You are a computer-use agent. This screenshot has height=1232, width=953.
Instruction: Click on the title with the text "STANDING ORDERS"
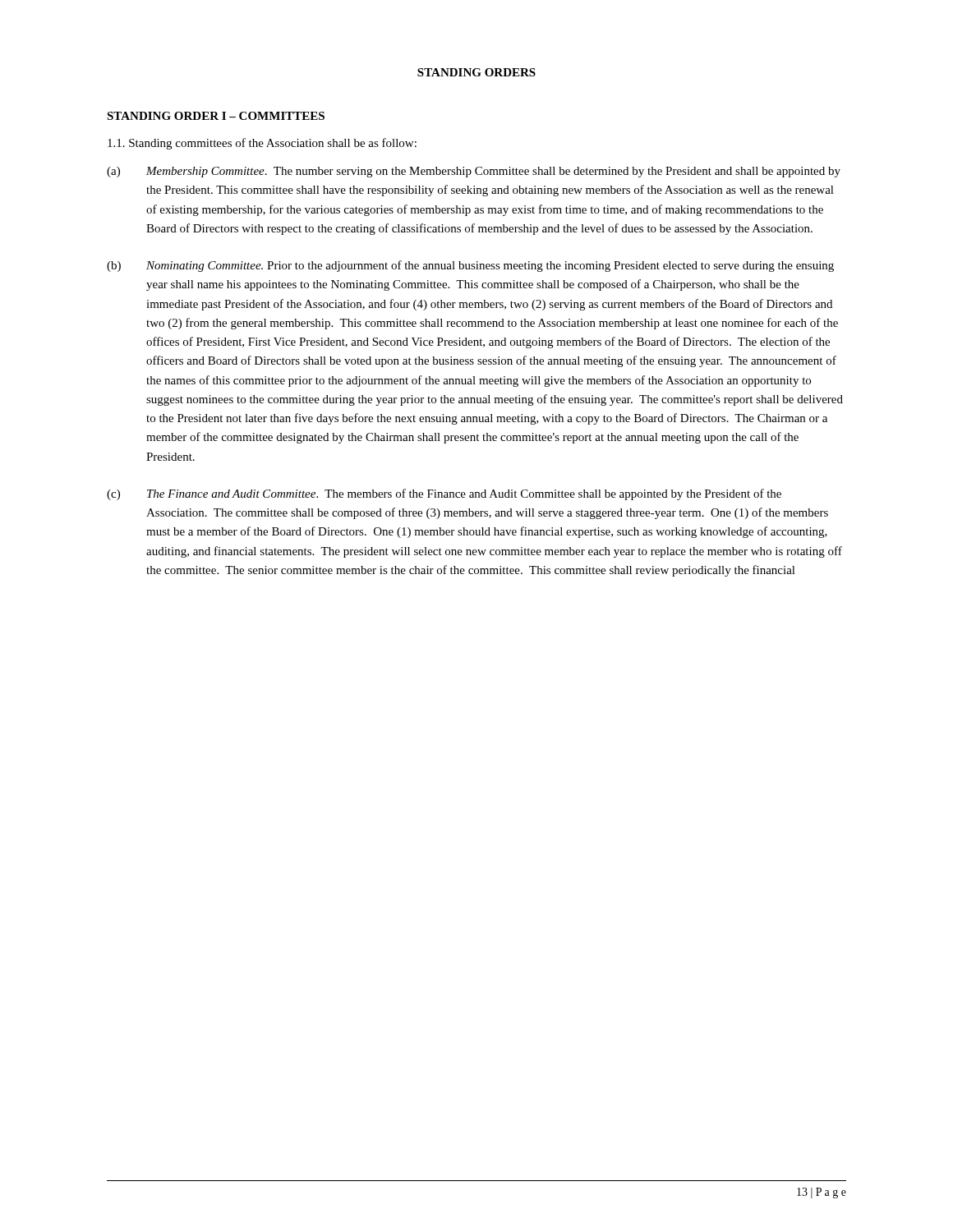point(476,72)
